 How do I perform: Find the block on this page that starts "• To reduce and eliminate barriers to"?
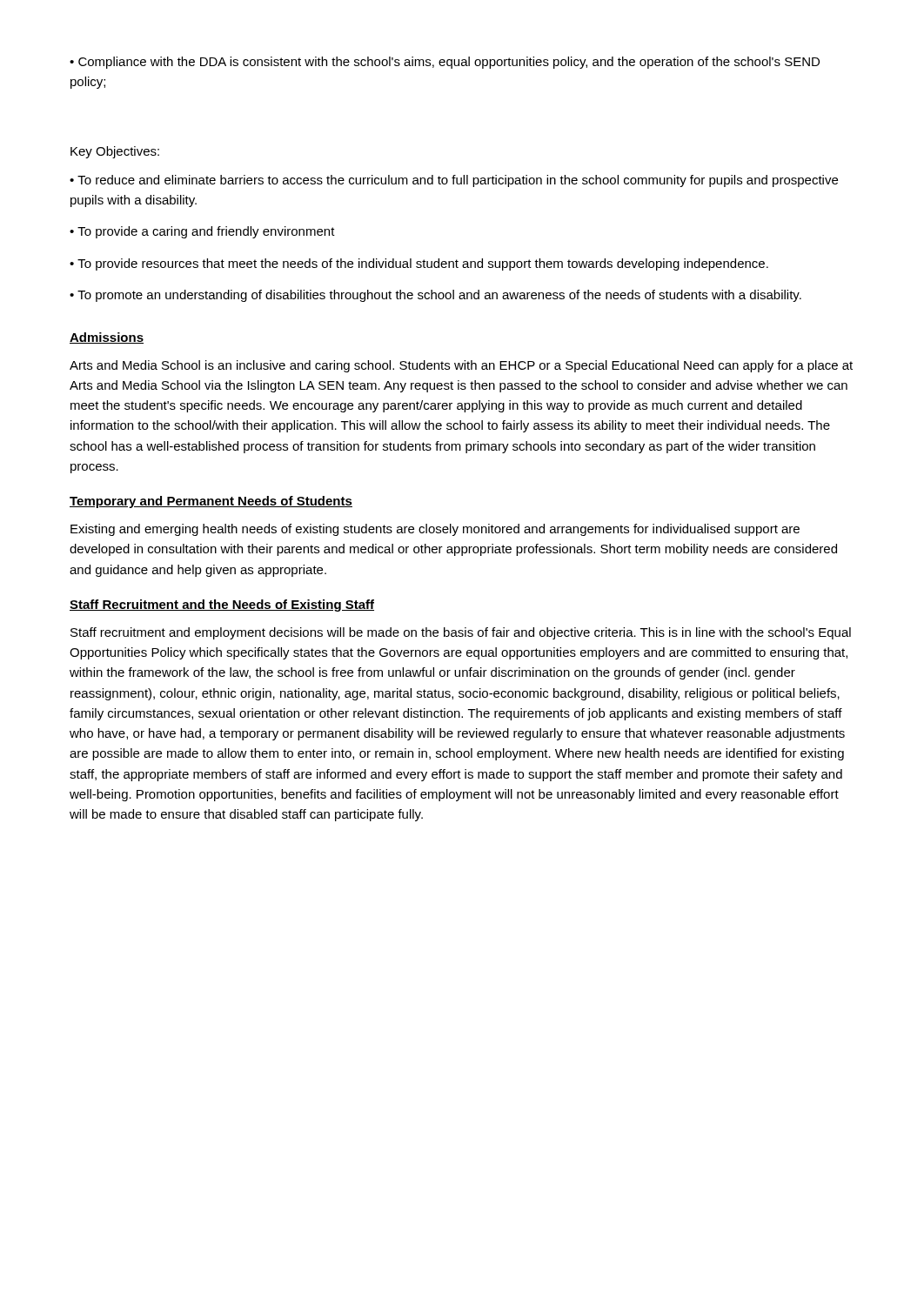[454, 189]
